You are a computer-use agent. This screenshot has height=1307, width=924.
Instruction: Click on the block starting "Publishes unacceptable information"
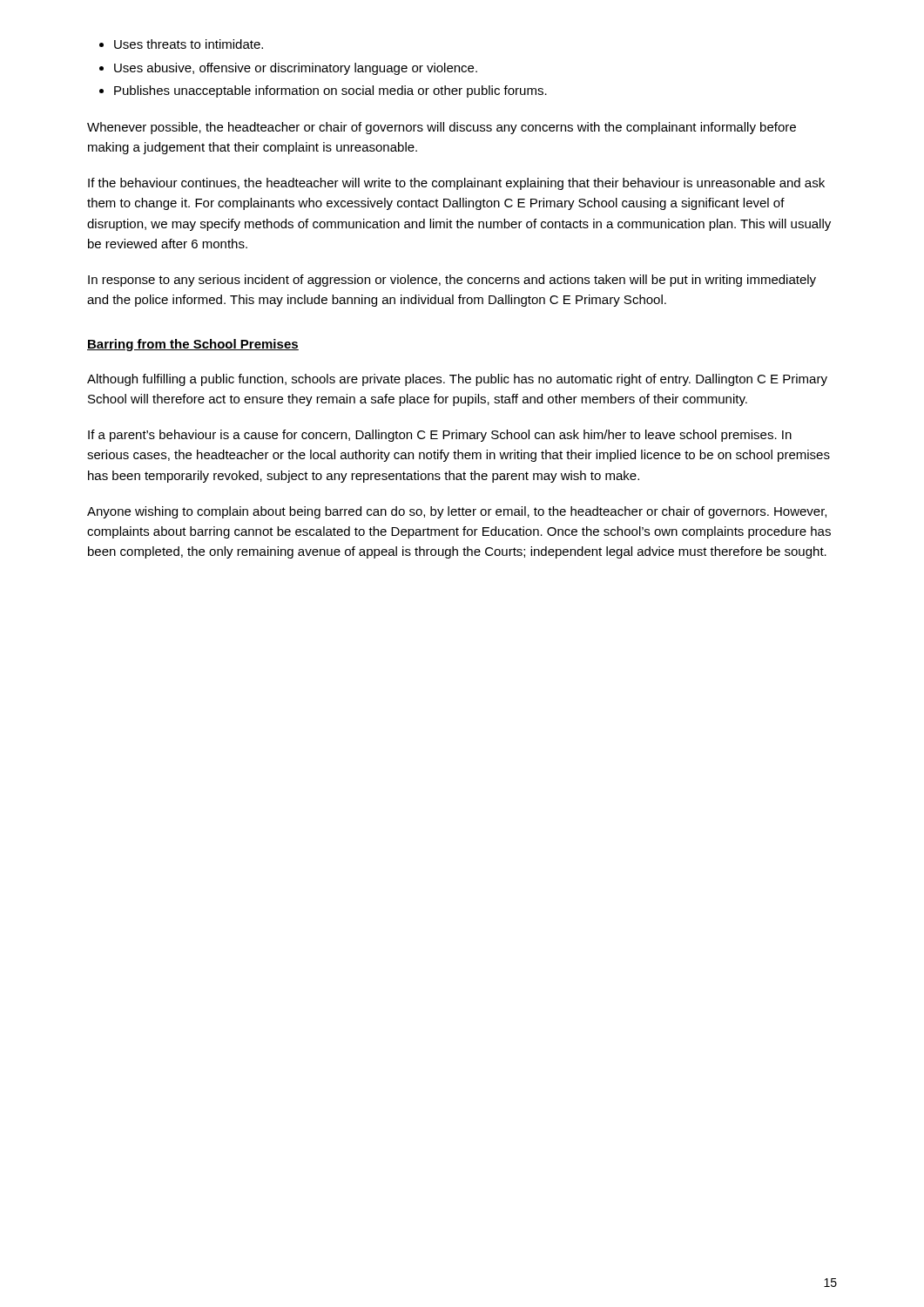(475, 91)
